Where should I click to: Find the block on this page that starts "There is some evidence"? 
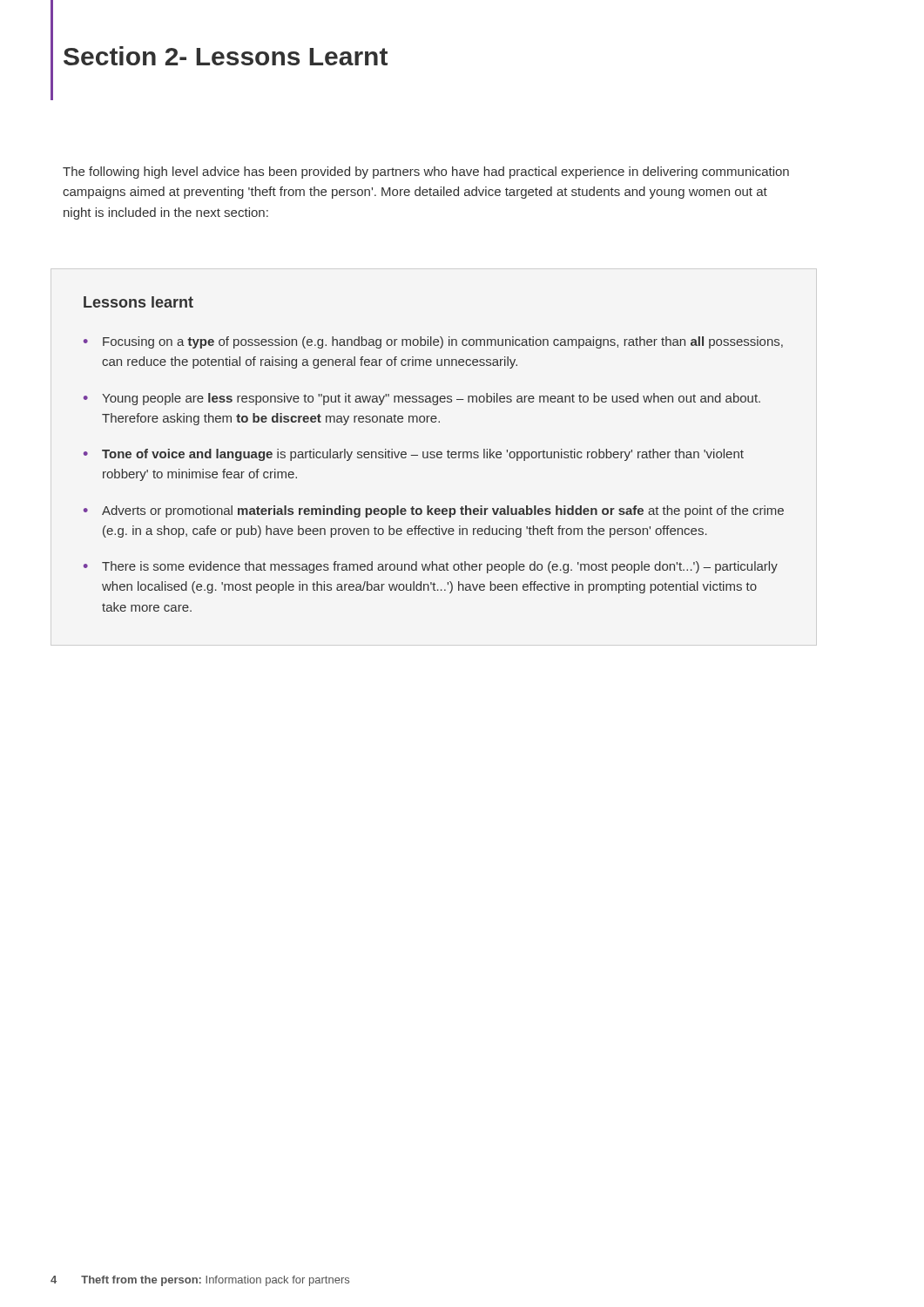(440, 586)
